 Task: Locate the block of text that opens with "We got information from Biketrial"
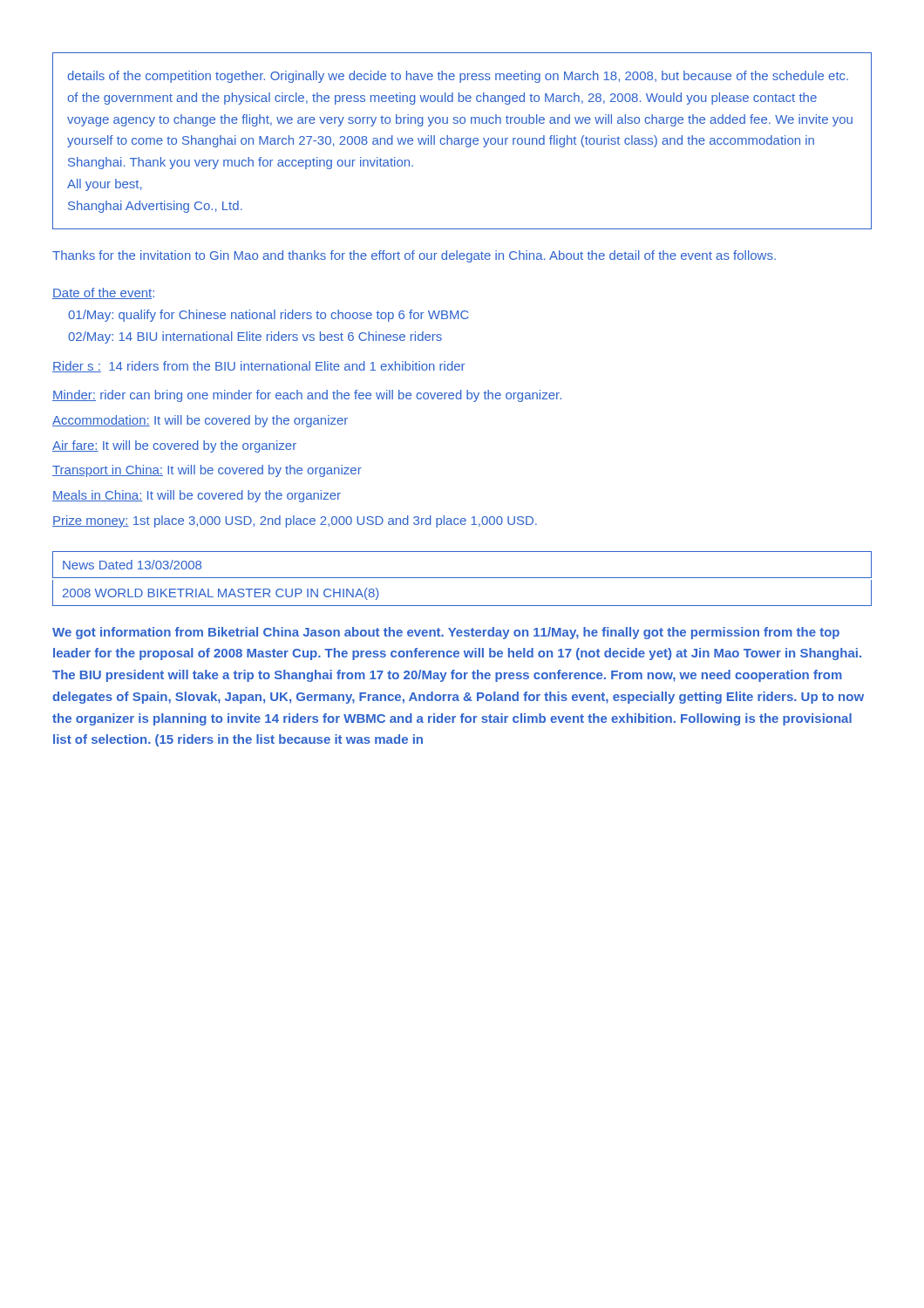tap(458, 685)
